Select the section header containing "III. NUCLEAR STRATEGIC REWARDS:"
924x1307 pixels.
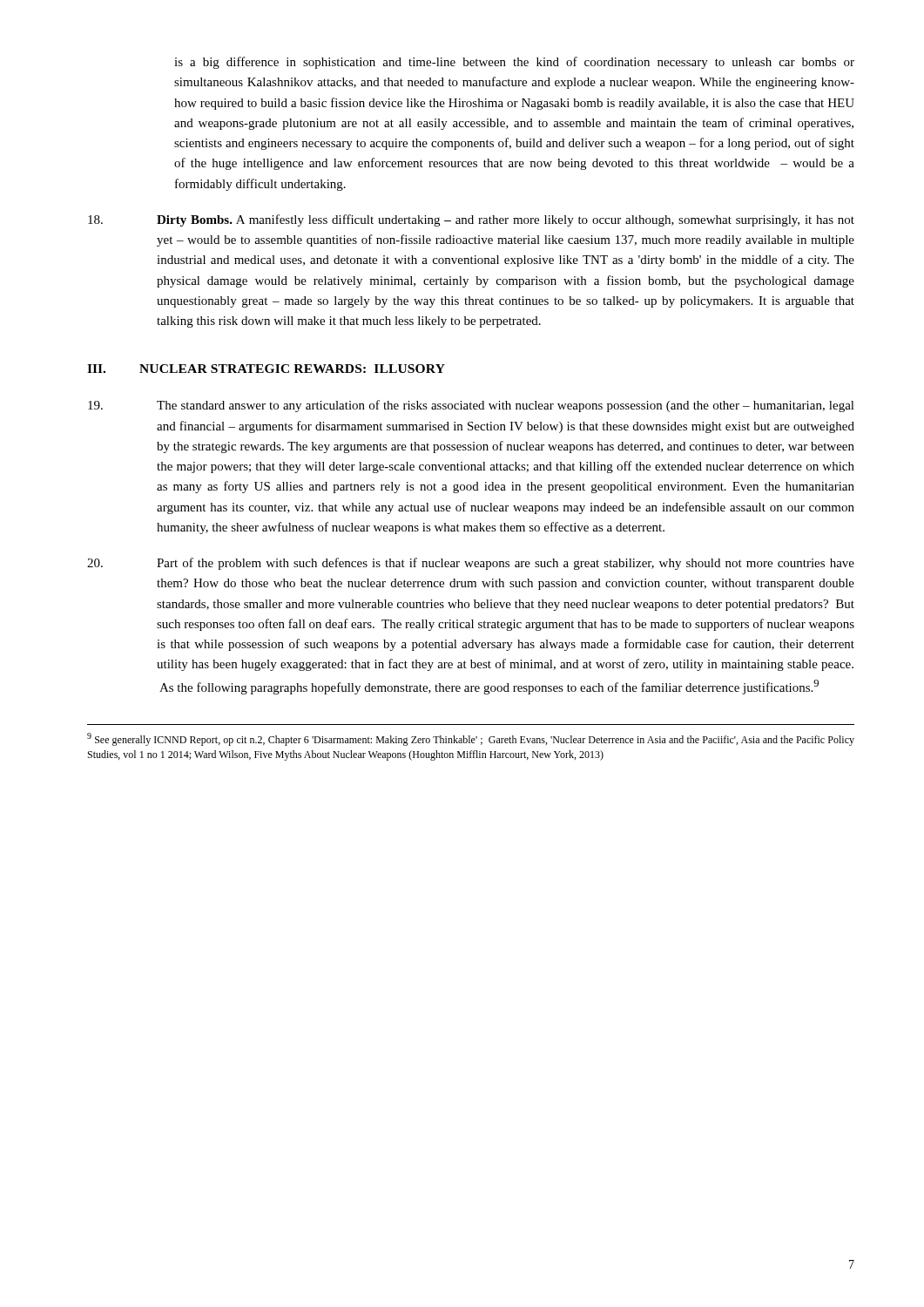pos(266,369)
